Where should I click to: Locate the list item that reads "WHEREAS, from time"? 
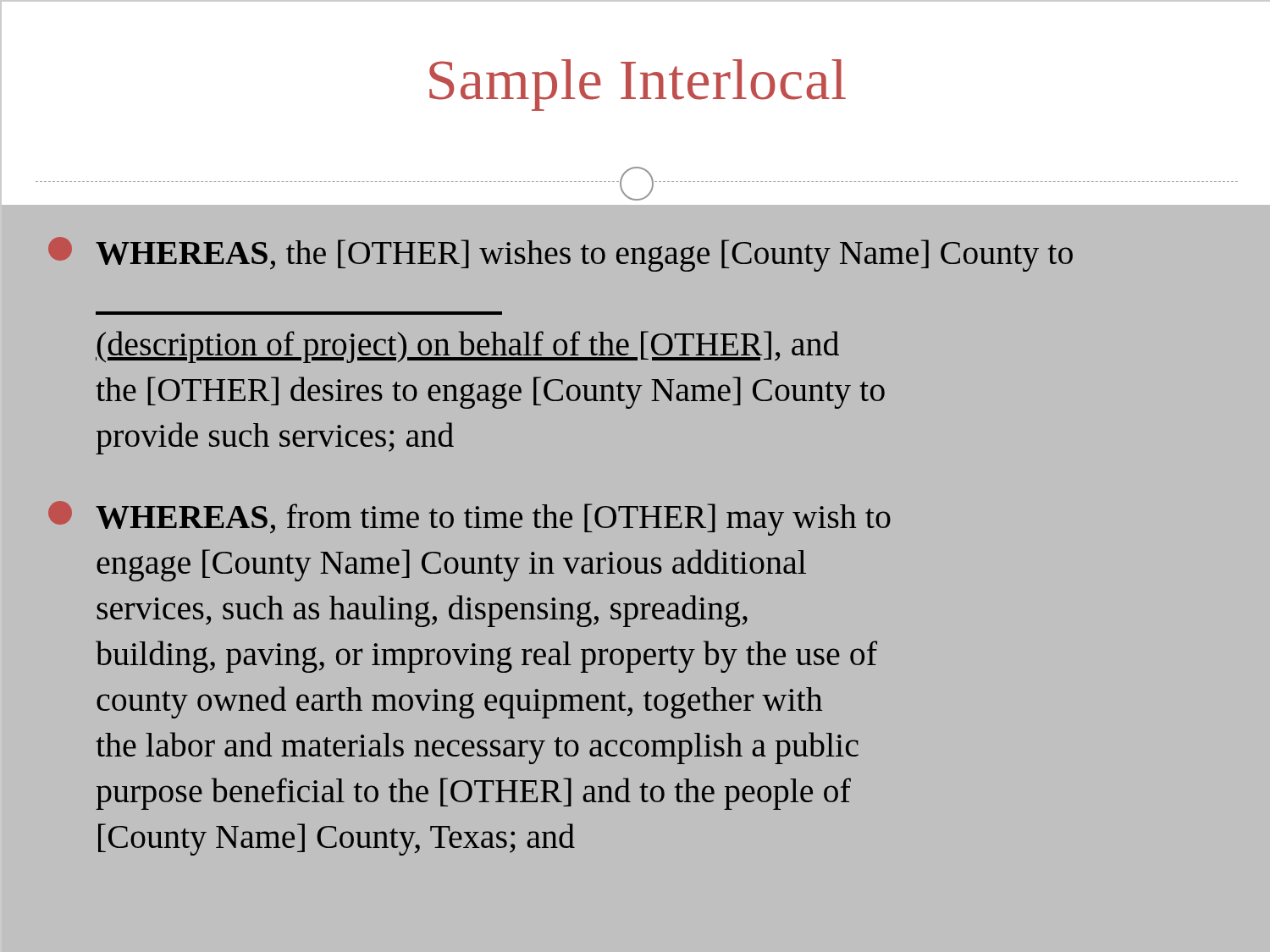coord(494,677)
